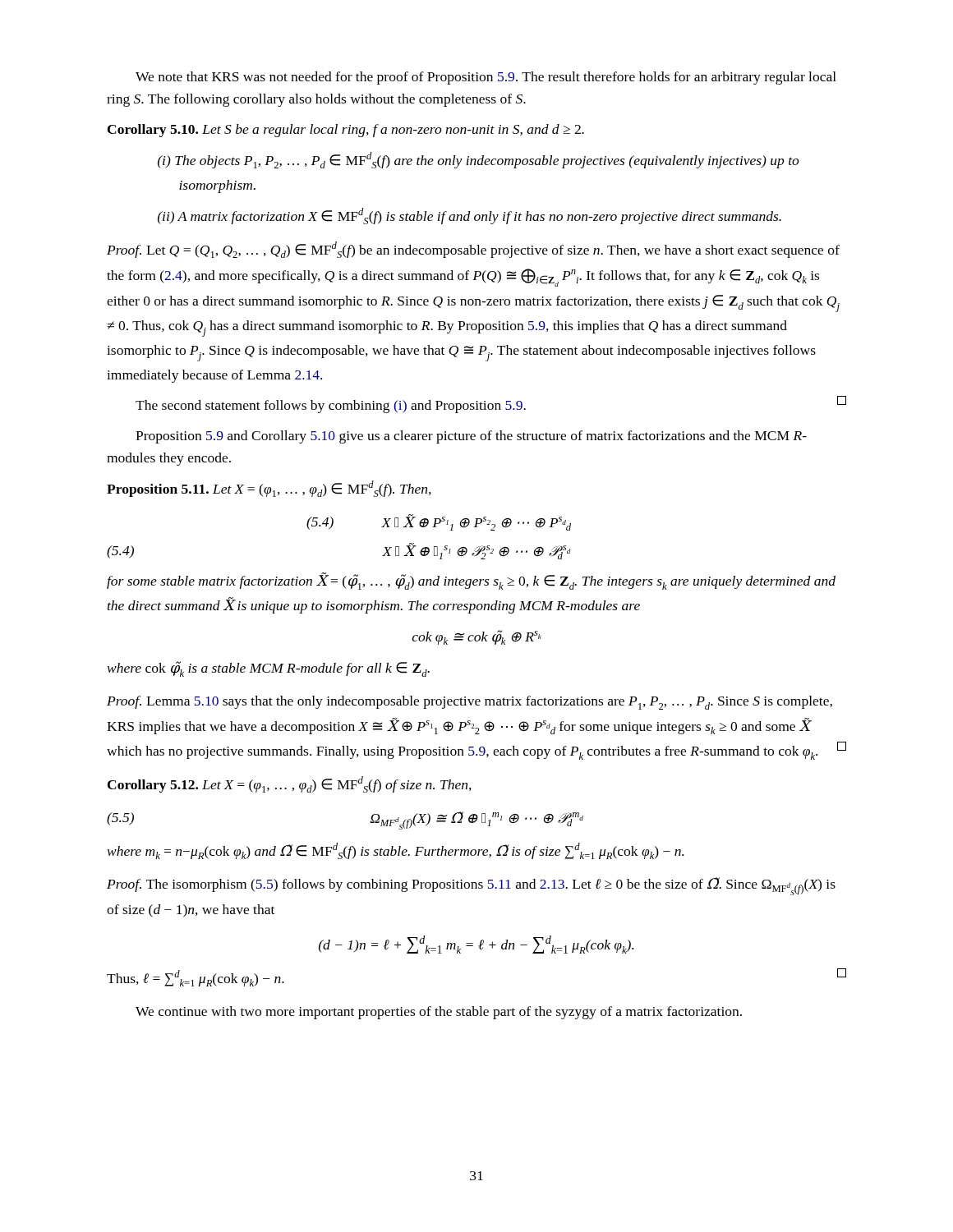Find the passage starting "(i) The objects P1, P2, …"
This screenshot has width=953, height=1232.
[x=502, y=173]
